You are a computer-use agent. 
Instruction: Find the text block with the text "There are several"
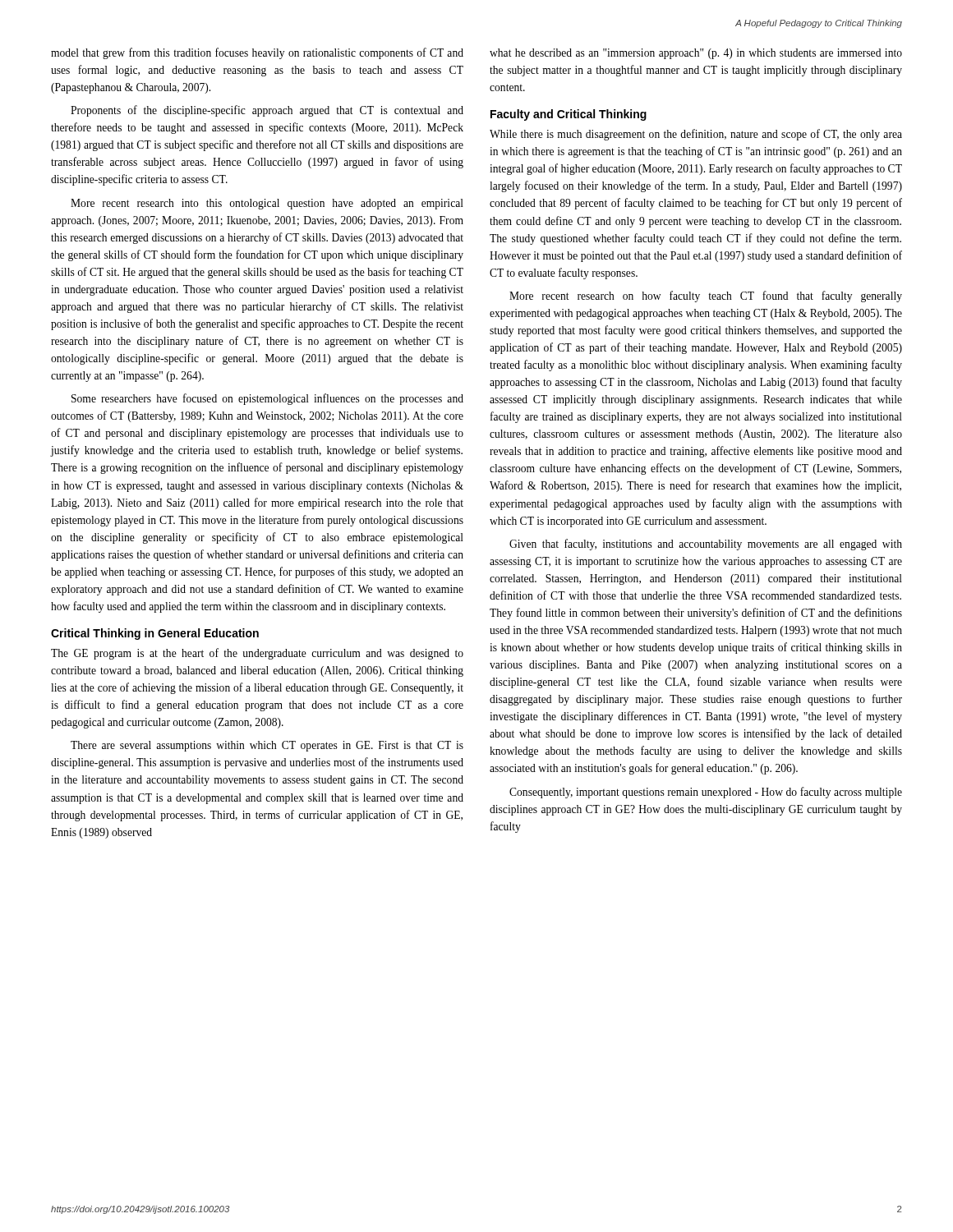[x=257, y=789]
